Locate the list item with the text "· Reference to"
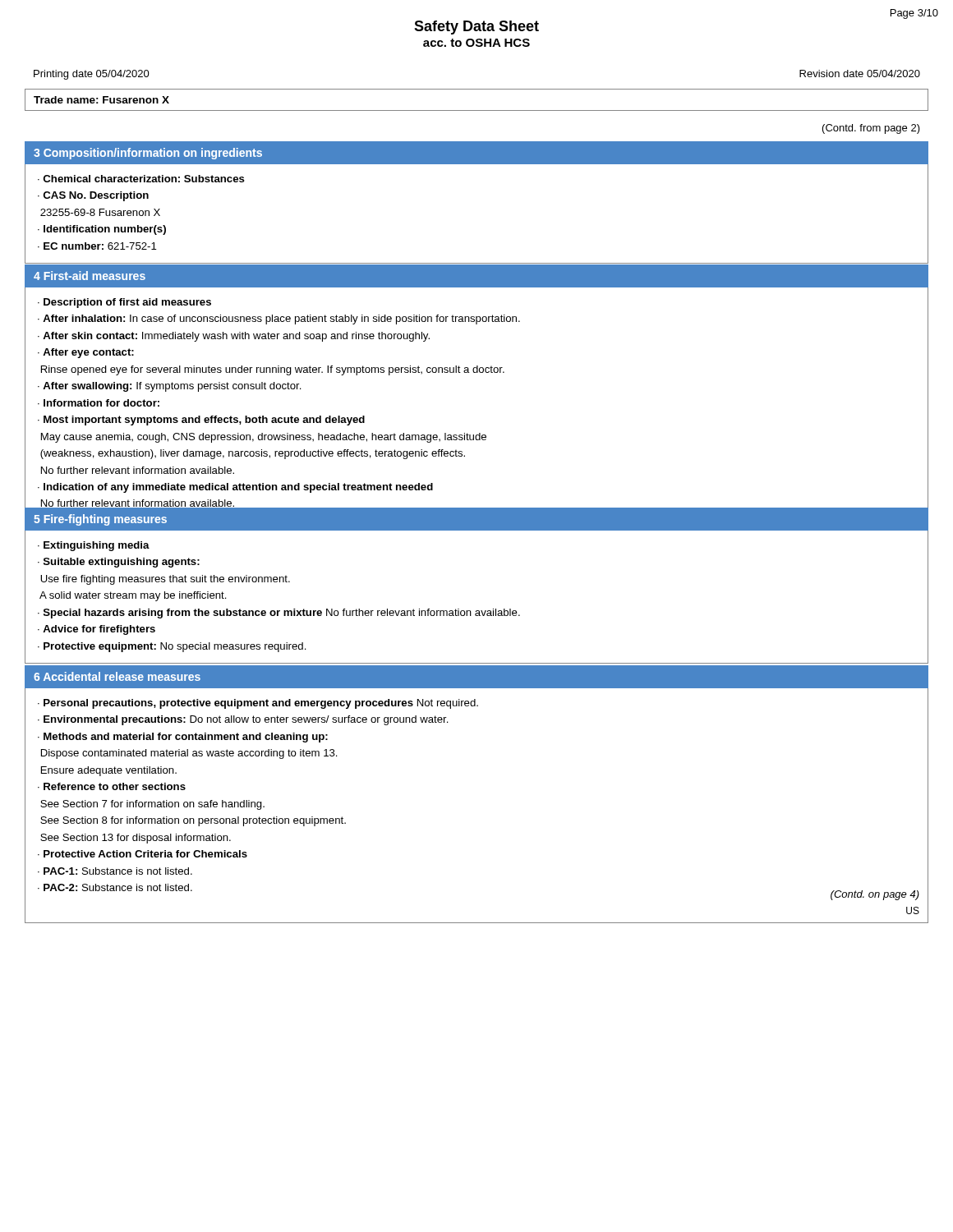Viewport: 953px width, 1232px height. coord(192,812)
